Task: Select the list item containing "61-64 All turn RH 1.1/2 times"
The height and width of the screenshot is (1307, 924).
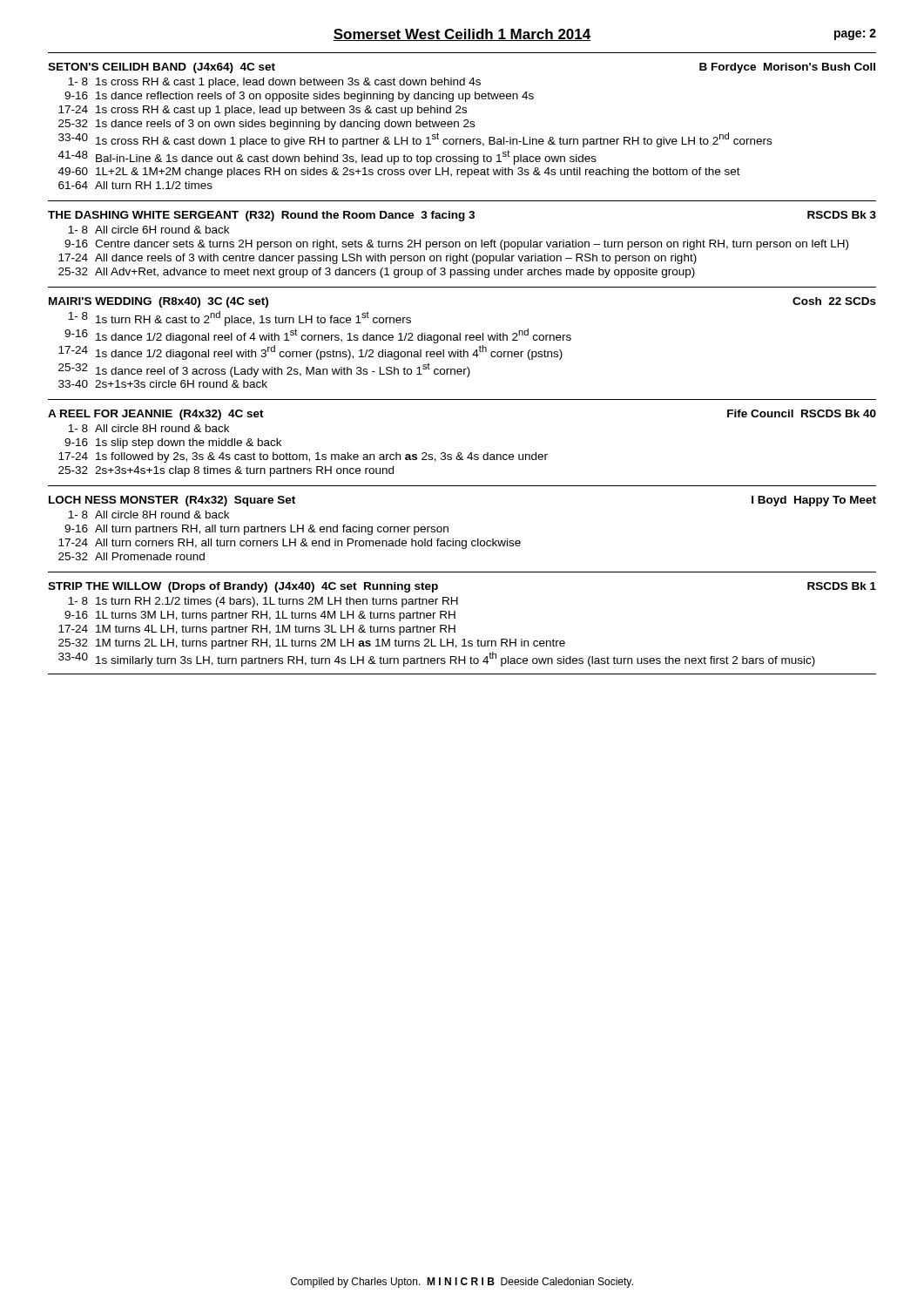Action: 462,185
